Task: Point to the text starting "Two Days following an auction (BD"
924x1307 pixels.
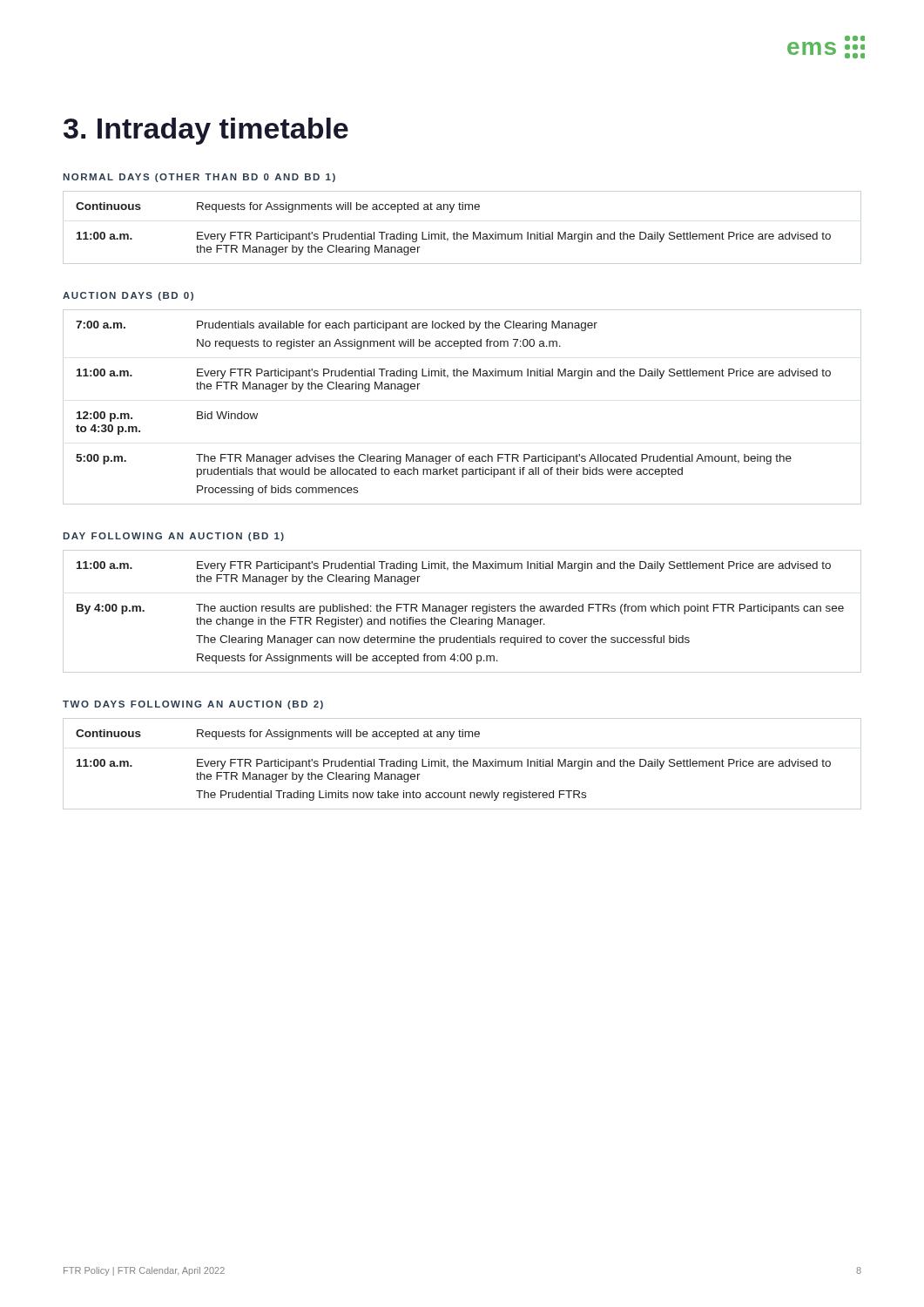Action: [x=194, y=704]
